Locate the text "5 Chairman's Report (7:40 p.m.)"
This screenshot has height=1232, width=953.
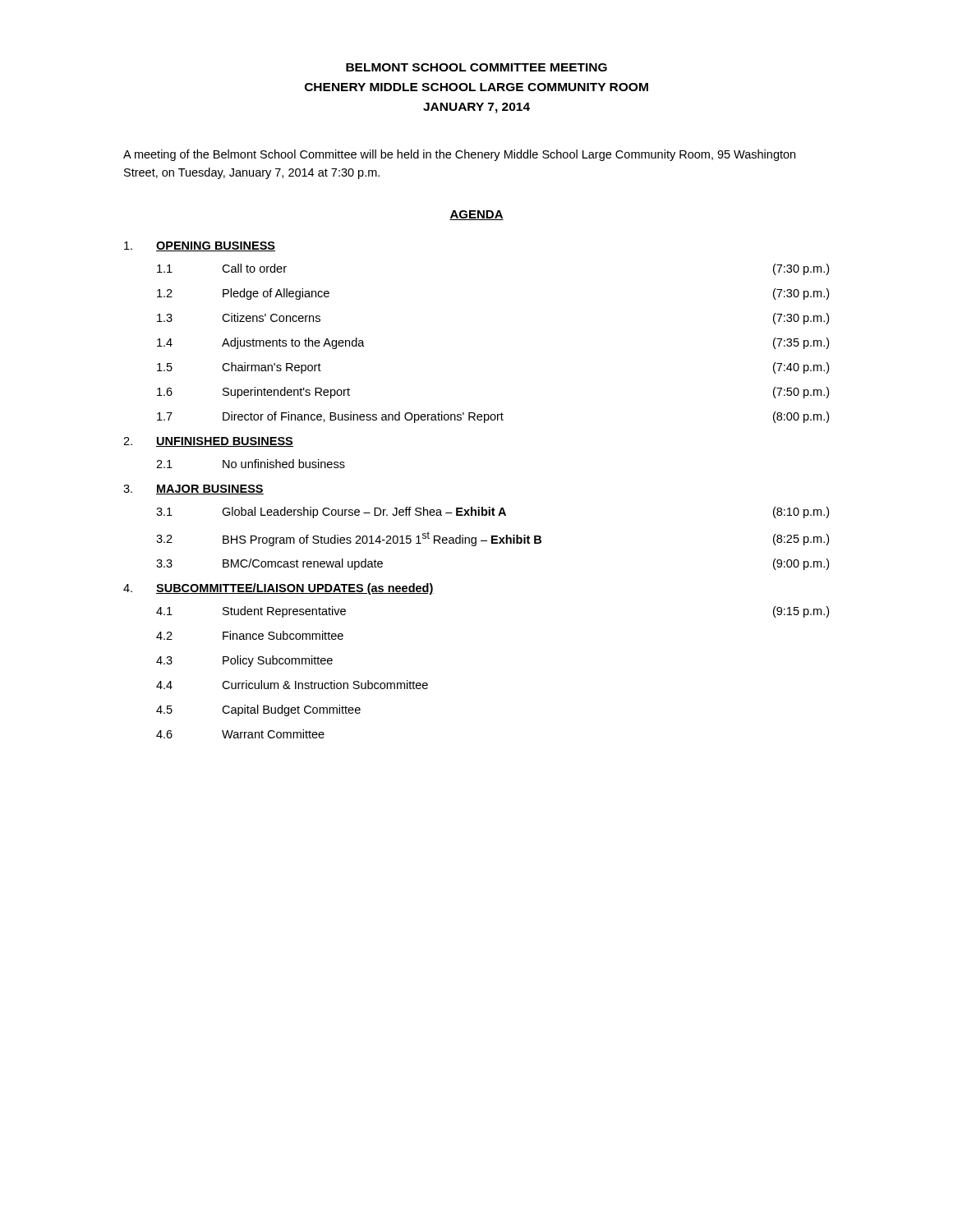point(160,368)
